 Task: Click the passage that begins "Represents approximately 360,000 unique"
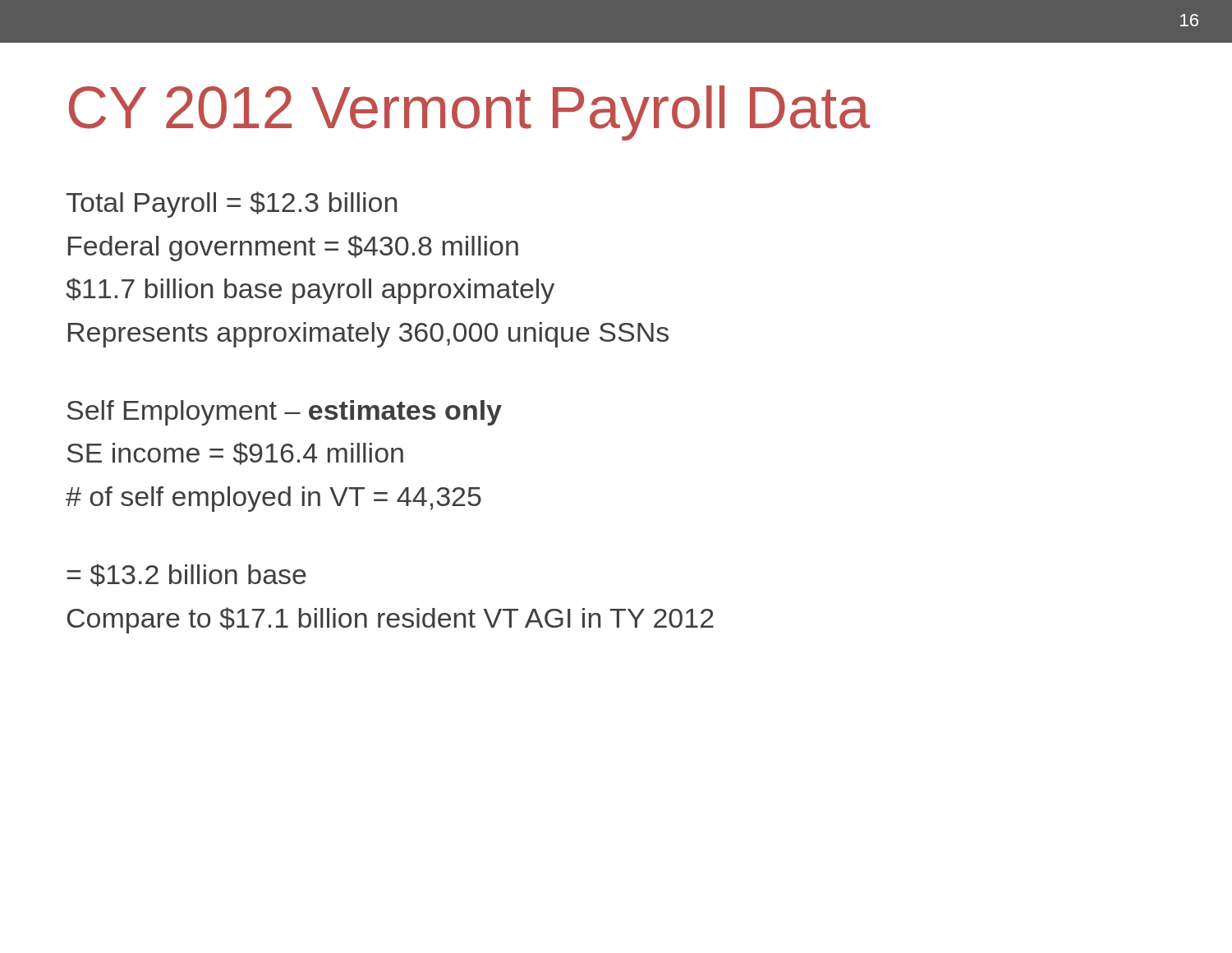(368, 332)
